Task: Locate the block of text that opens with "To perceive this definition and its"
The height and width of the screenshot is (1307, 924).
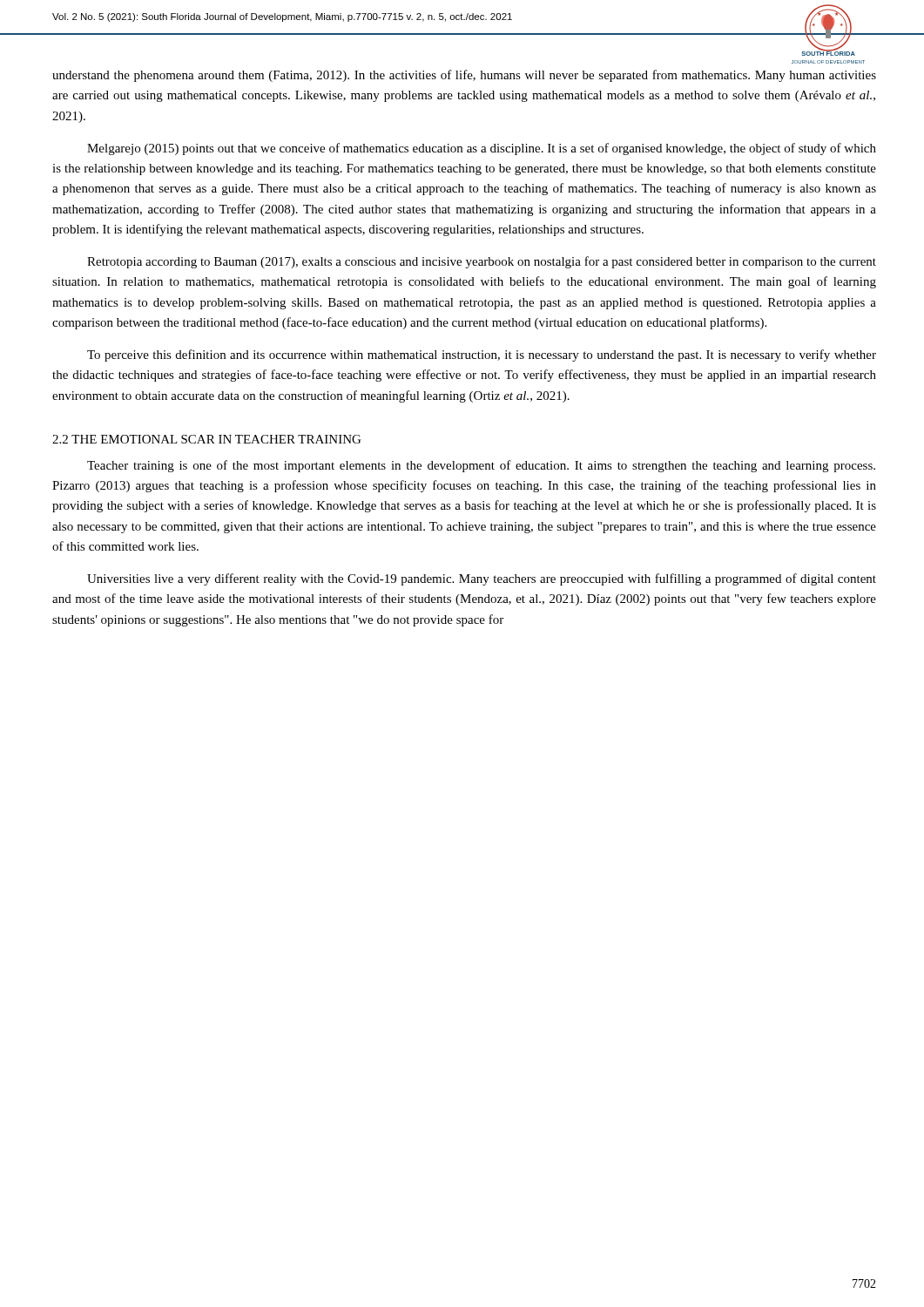Action: pos(464,375)
